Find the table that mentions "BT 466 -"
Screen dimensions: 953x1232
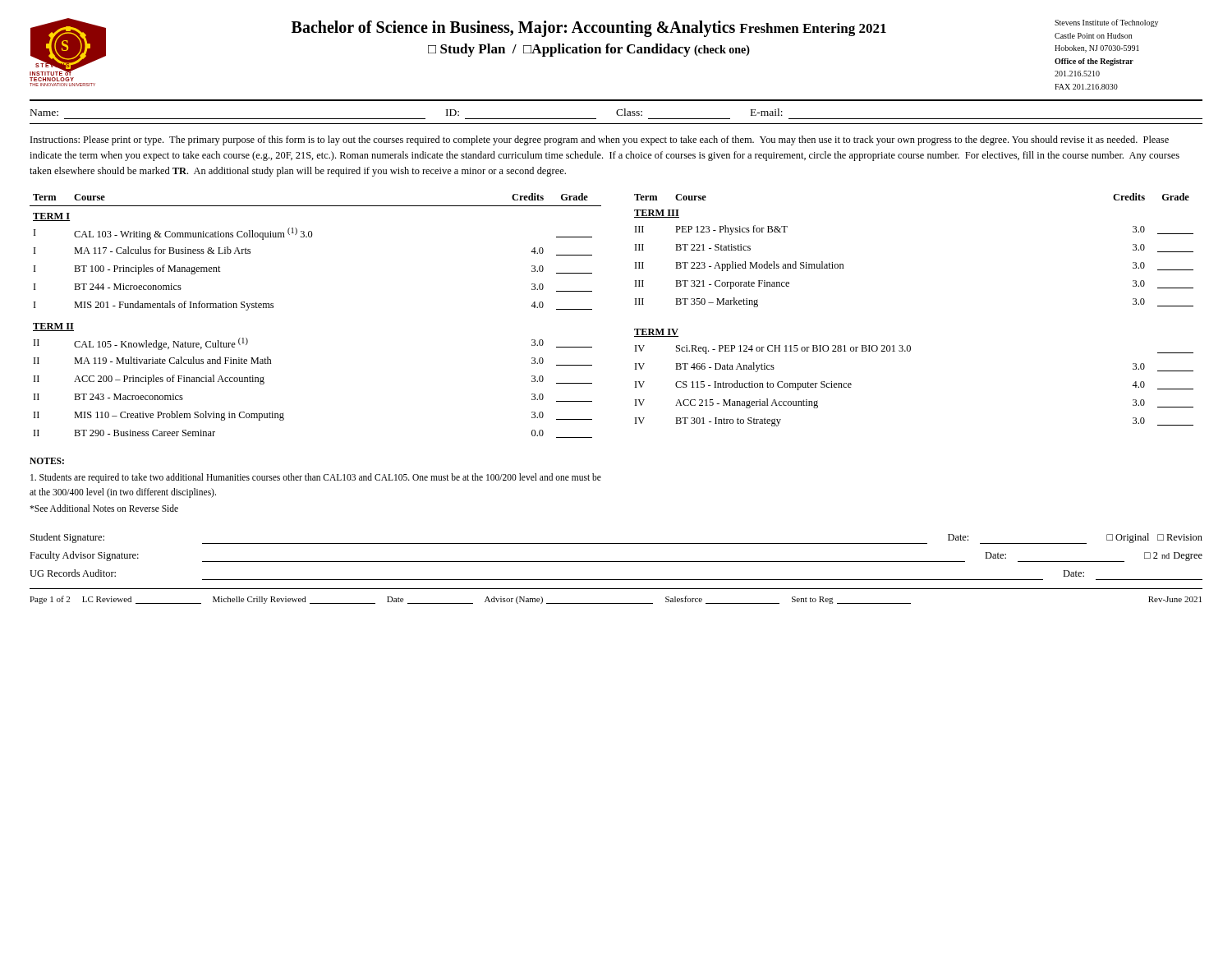pos(917,310)
